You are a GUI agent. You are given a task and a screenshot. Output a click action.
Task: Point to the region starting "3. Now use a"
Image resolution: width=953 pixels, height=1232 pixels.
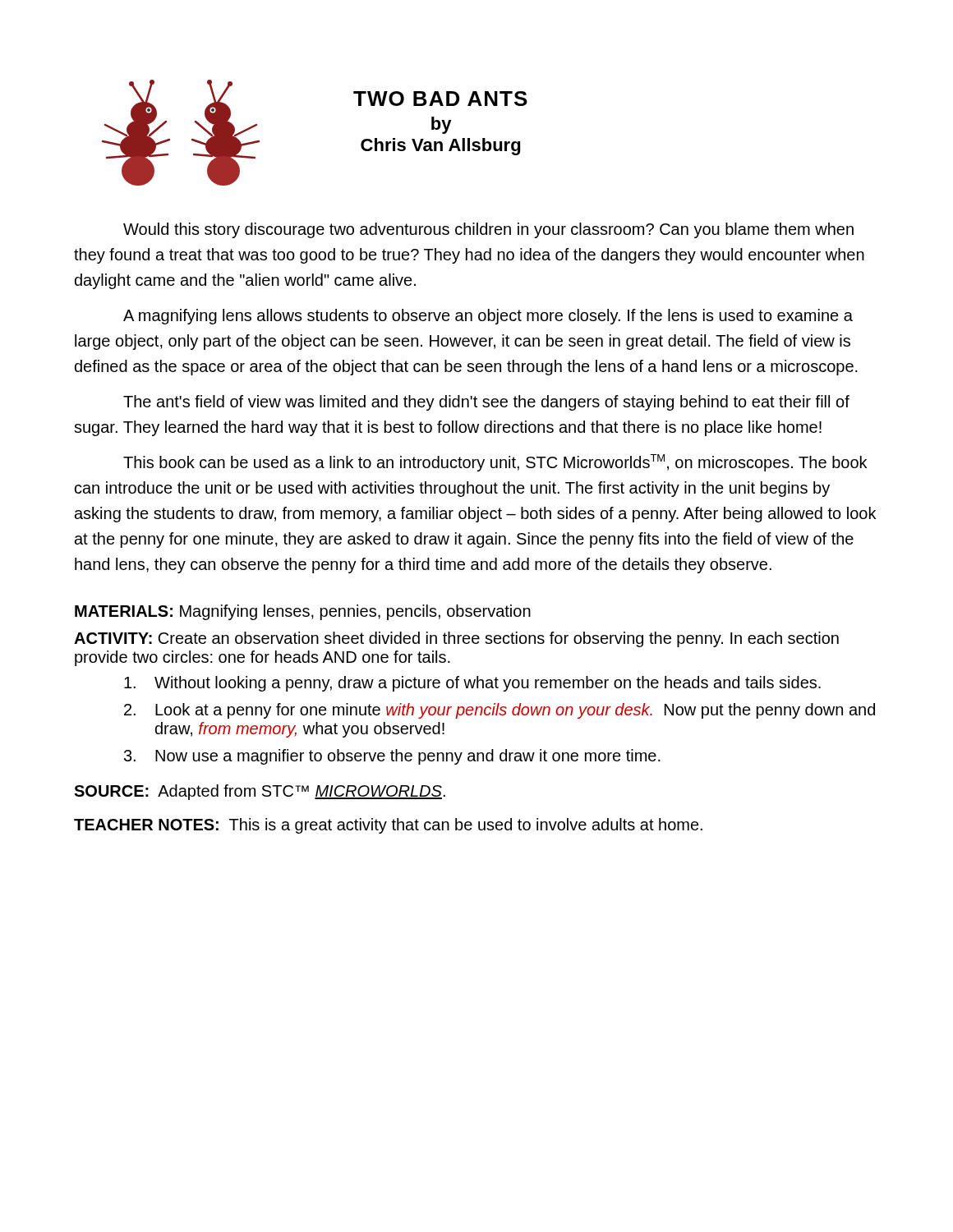392,756
